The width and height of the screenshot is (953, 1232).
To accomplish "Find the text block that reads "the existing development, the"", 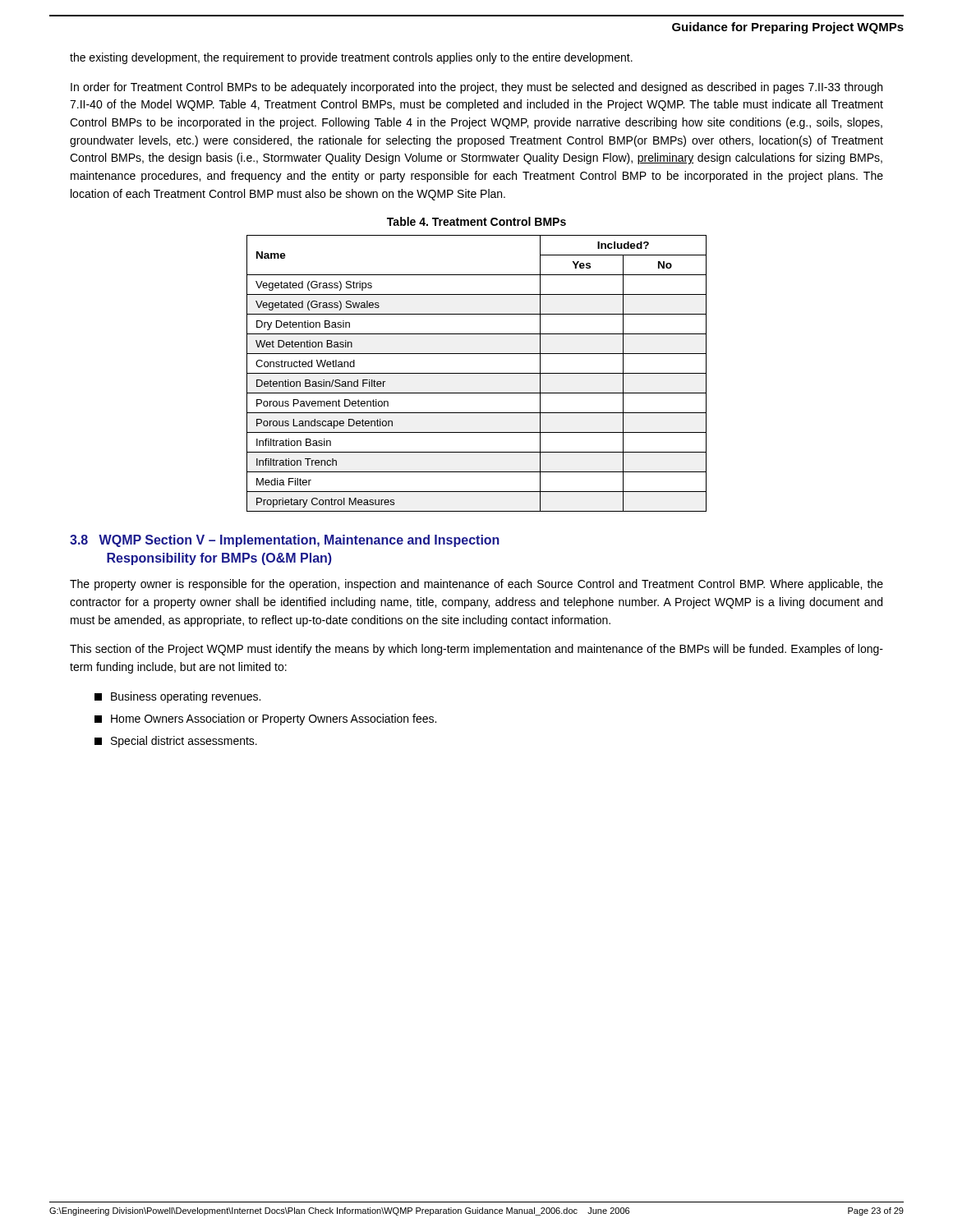I will 351,57.
